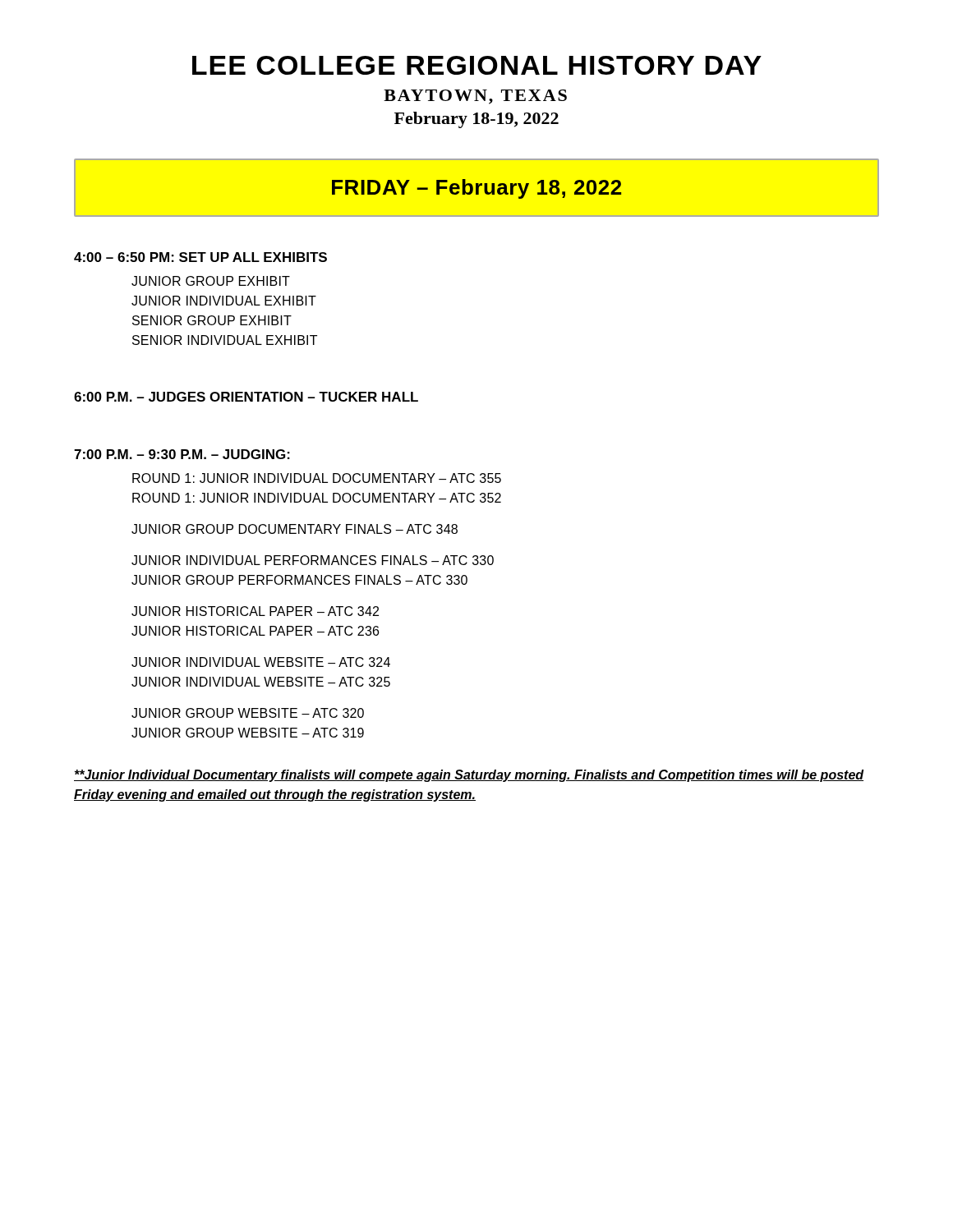
Task: Click where it says "JUNIOR INDIVIDUAL EXHIBIT"
Action: click(x=224, y=301)
